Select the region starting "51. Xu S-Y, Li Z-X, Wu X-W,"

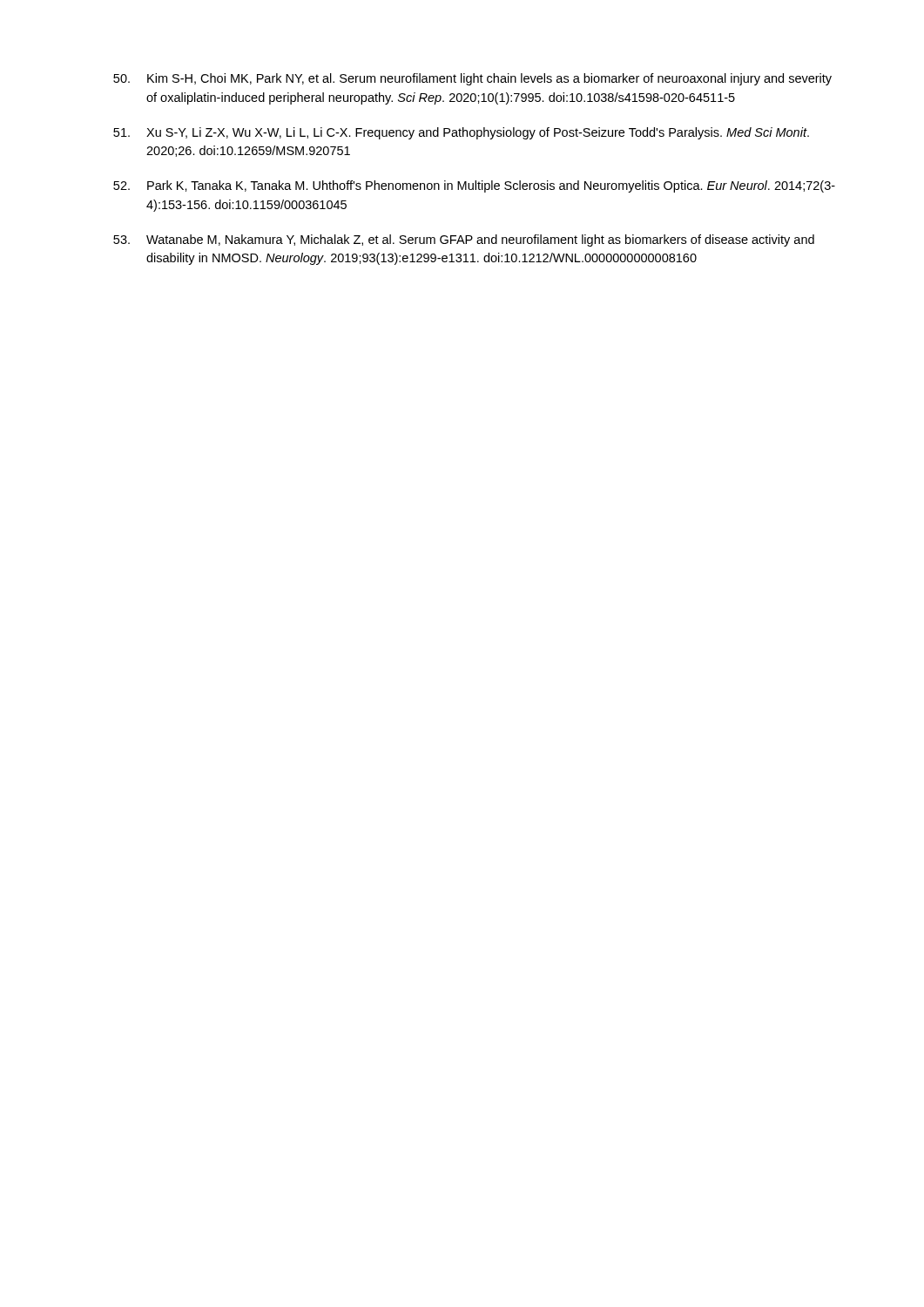(462, 142)
